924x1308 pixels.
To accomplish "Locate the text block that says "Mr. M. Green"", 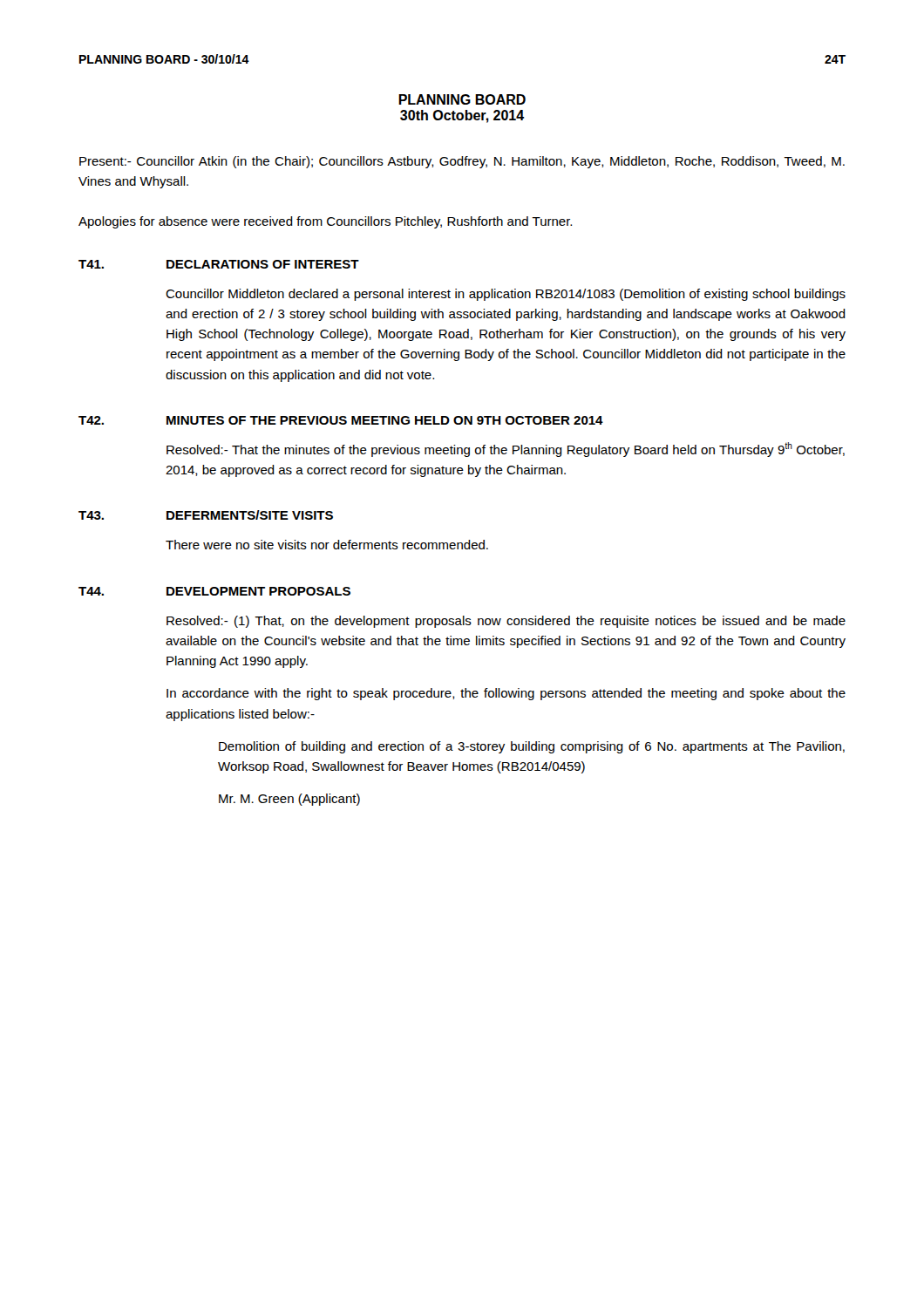I will coord(289,799).
